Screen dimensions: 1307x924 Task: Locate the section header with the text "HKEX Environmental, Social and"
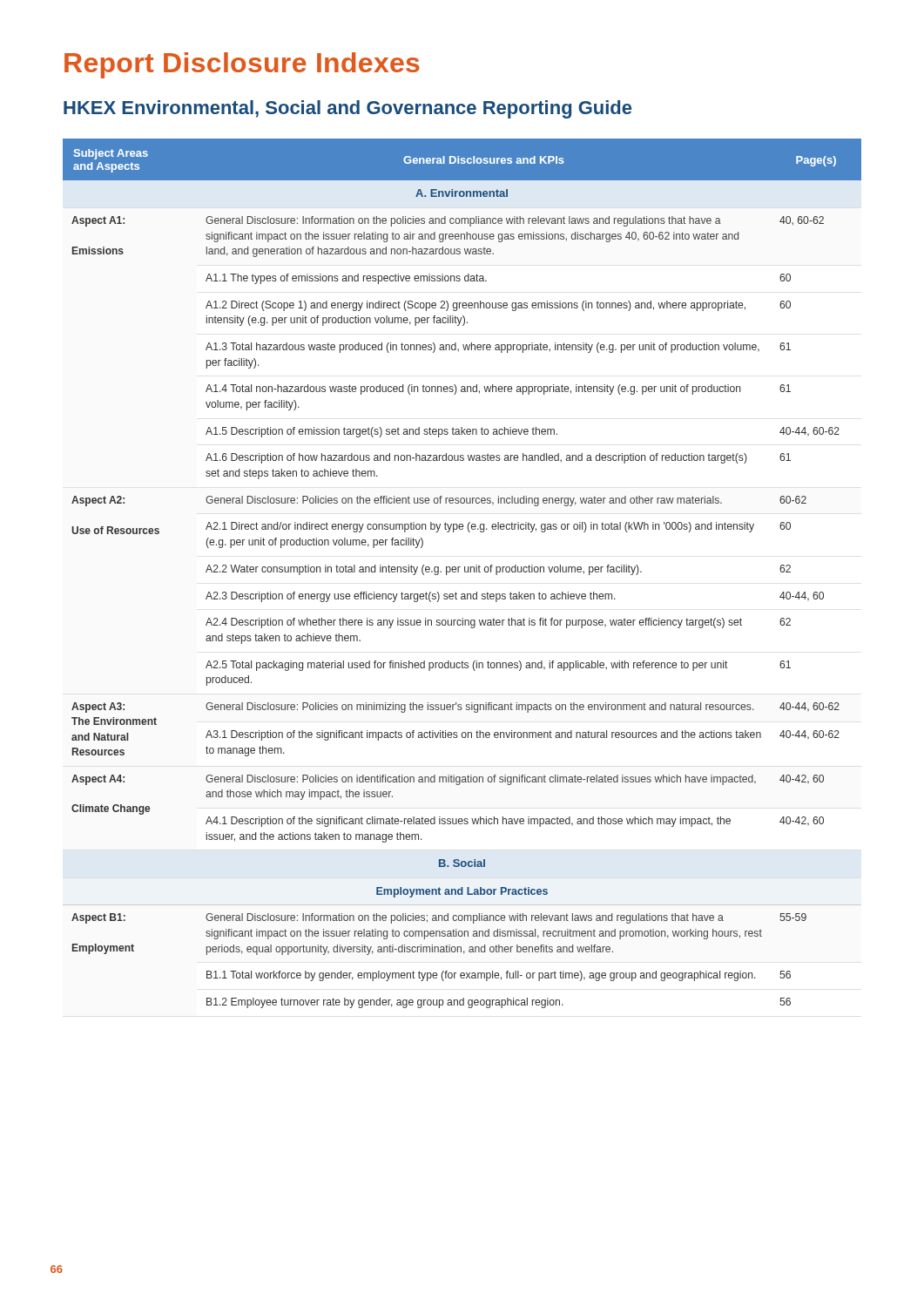[348, 108]
